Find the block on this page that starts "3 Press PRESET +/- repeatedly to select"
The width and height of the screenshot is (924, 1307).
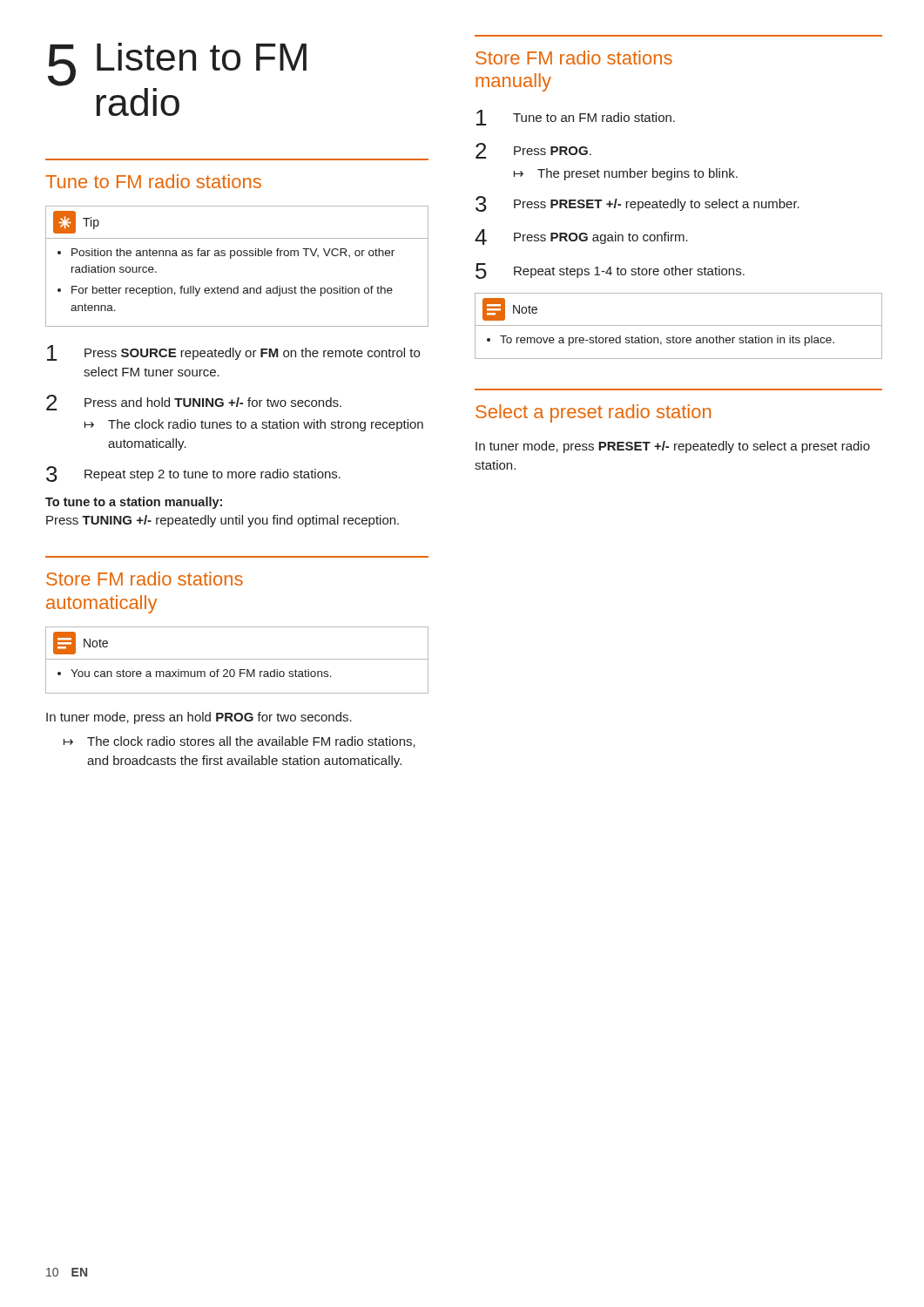[678, 204]
